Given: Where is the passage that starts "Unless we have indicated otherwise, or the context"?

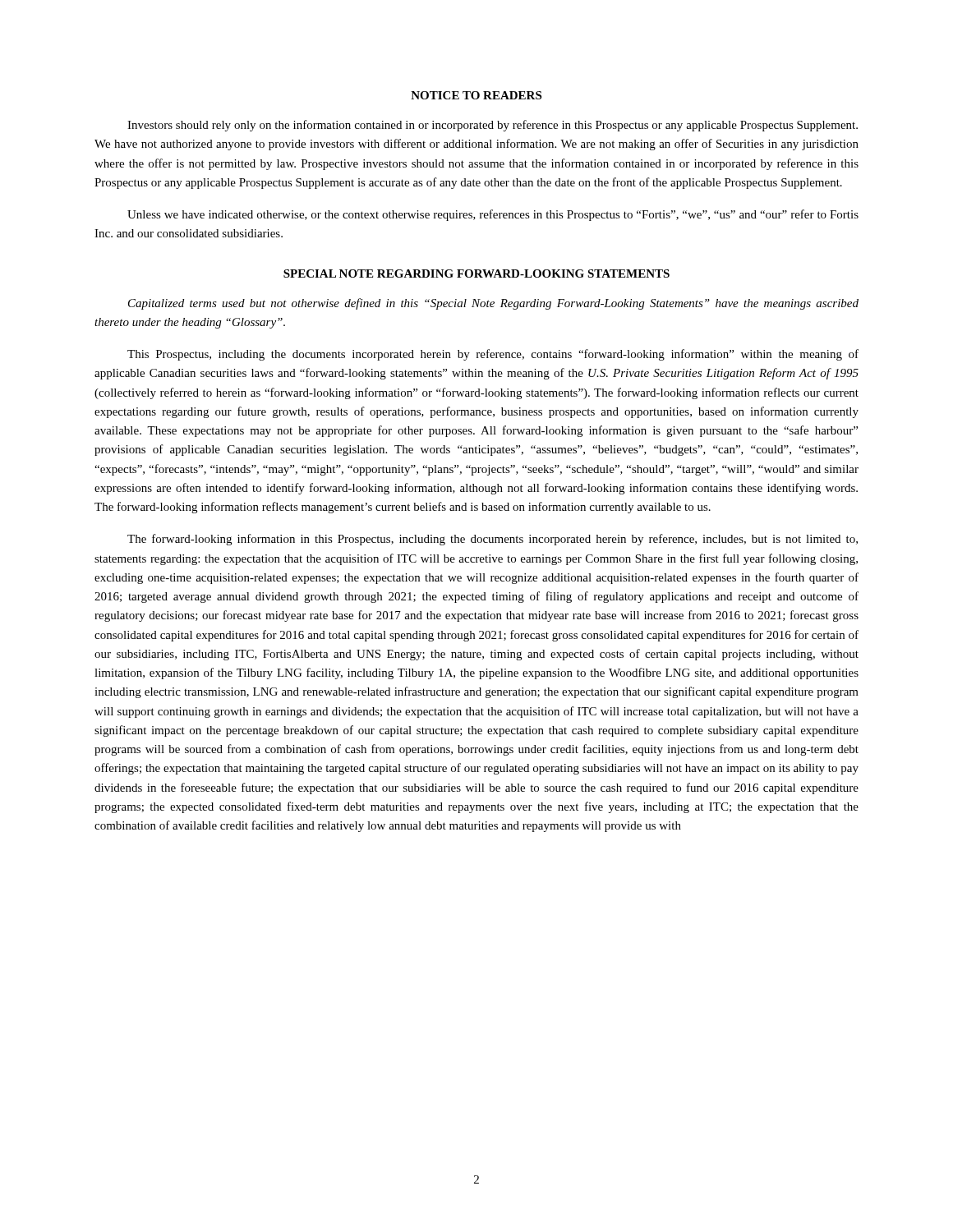Looking at the screenshot, I should click(476, 224).
